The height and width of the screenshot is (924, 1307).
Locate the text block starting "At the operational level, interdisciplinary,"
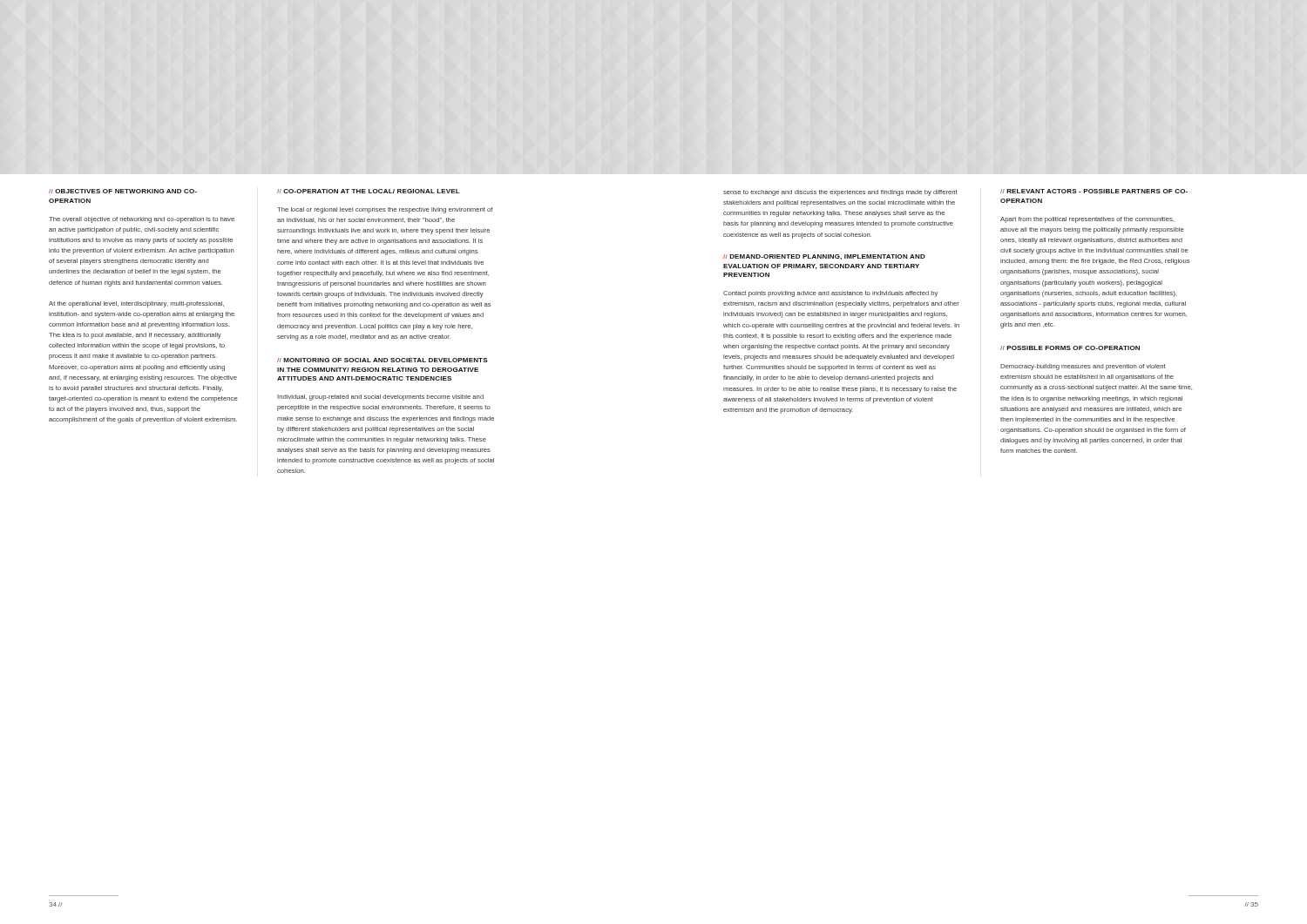(143, 361)
